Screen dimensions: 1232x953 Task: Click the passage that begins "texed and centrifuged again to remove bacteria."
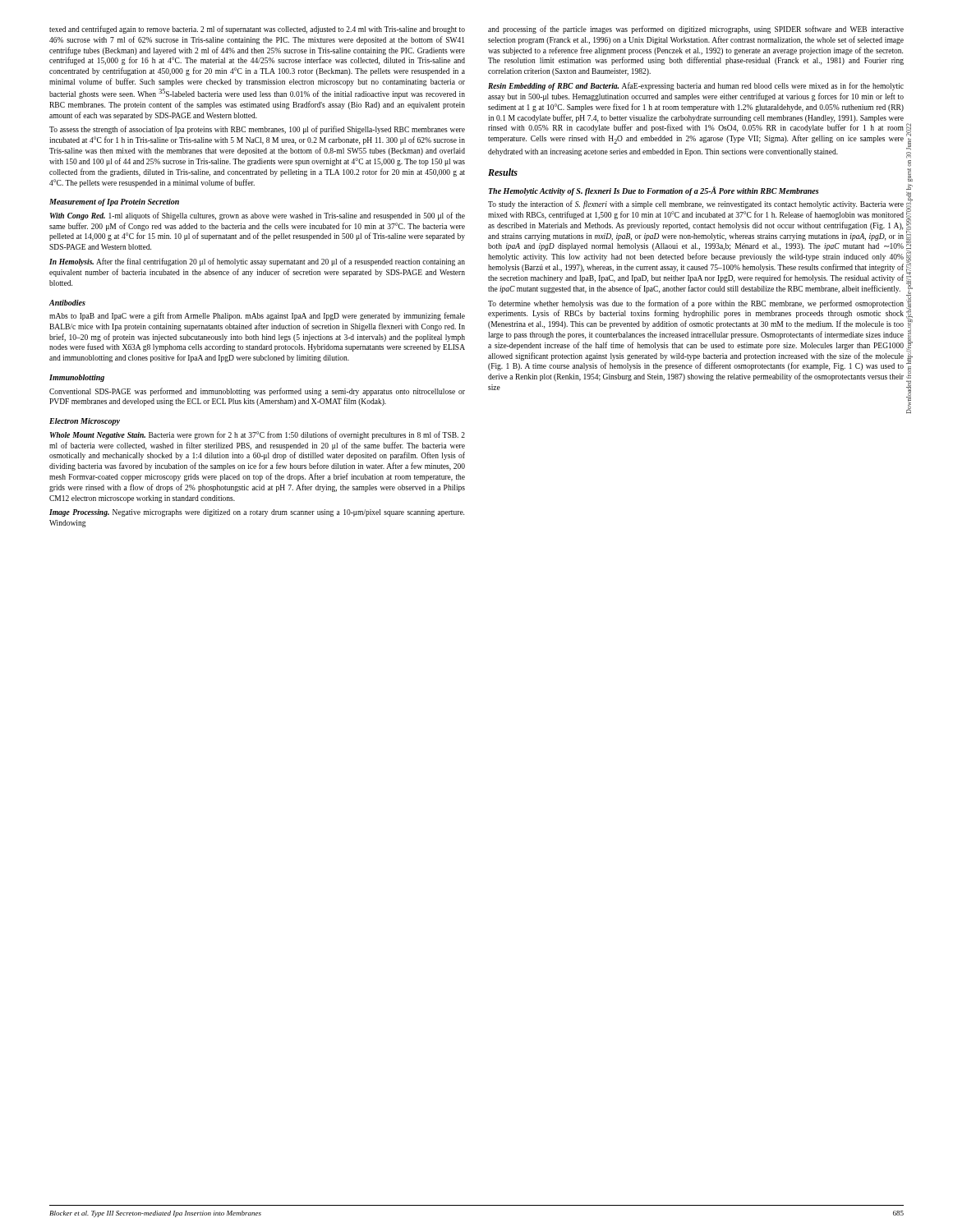[257, 73]
